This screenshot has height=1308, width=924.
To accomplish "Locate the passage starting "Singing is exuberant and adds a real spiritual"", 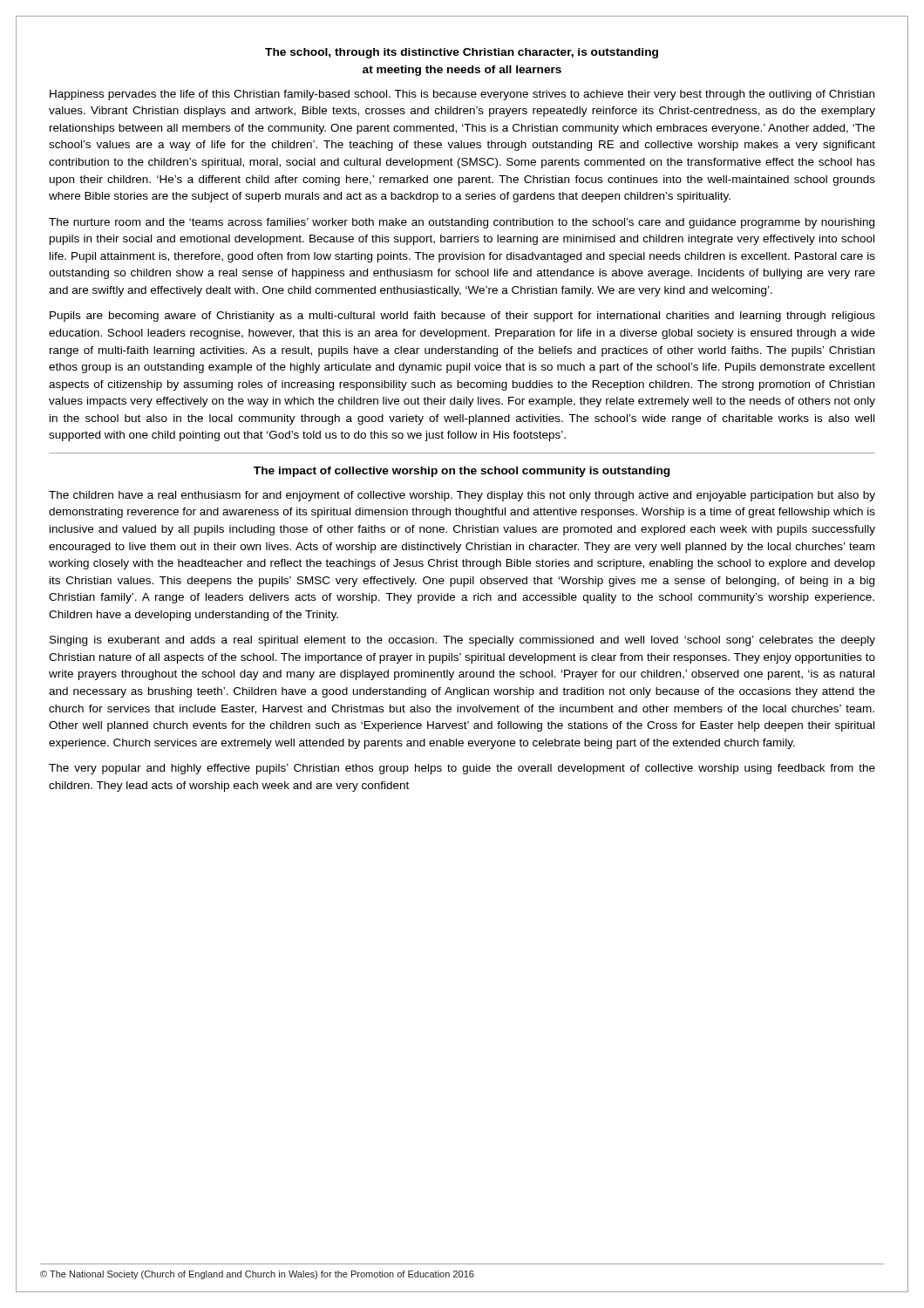I will coord(462,691).
